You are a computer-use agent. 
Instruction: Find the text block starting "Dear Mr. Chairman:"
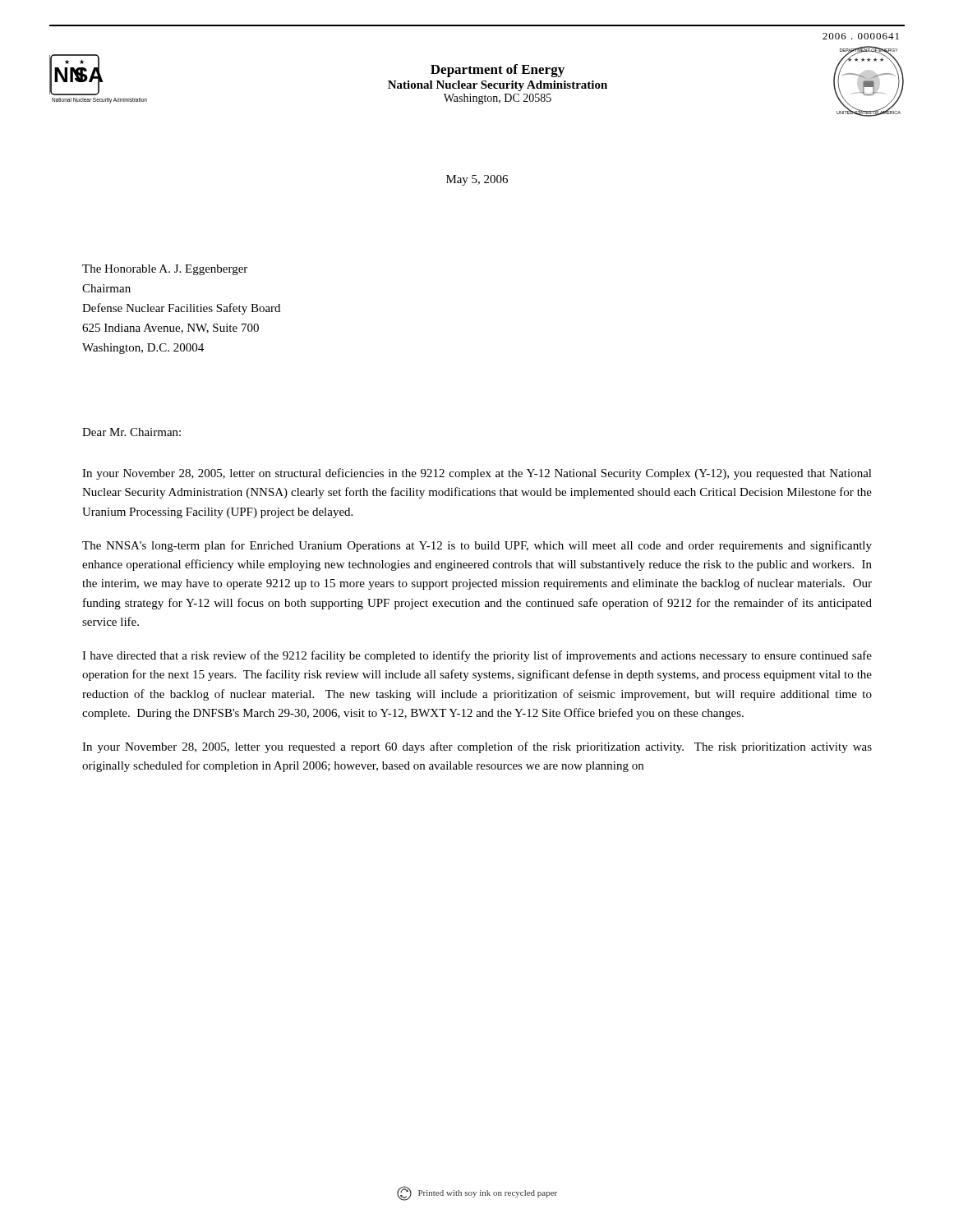pos(132,432)
